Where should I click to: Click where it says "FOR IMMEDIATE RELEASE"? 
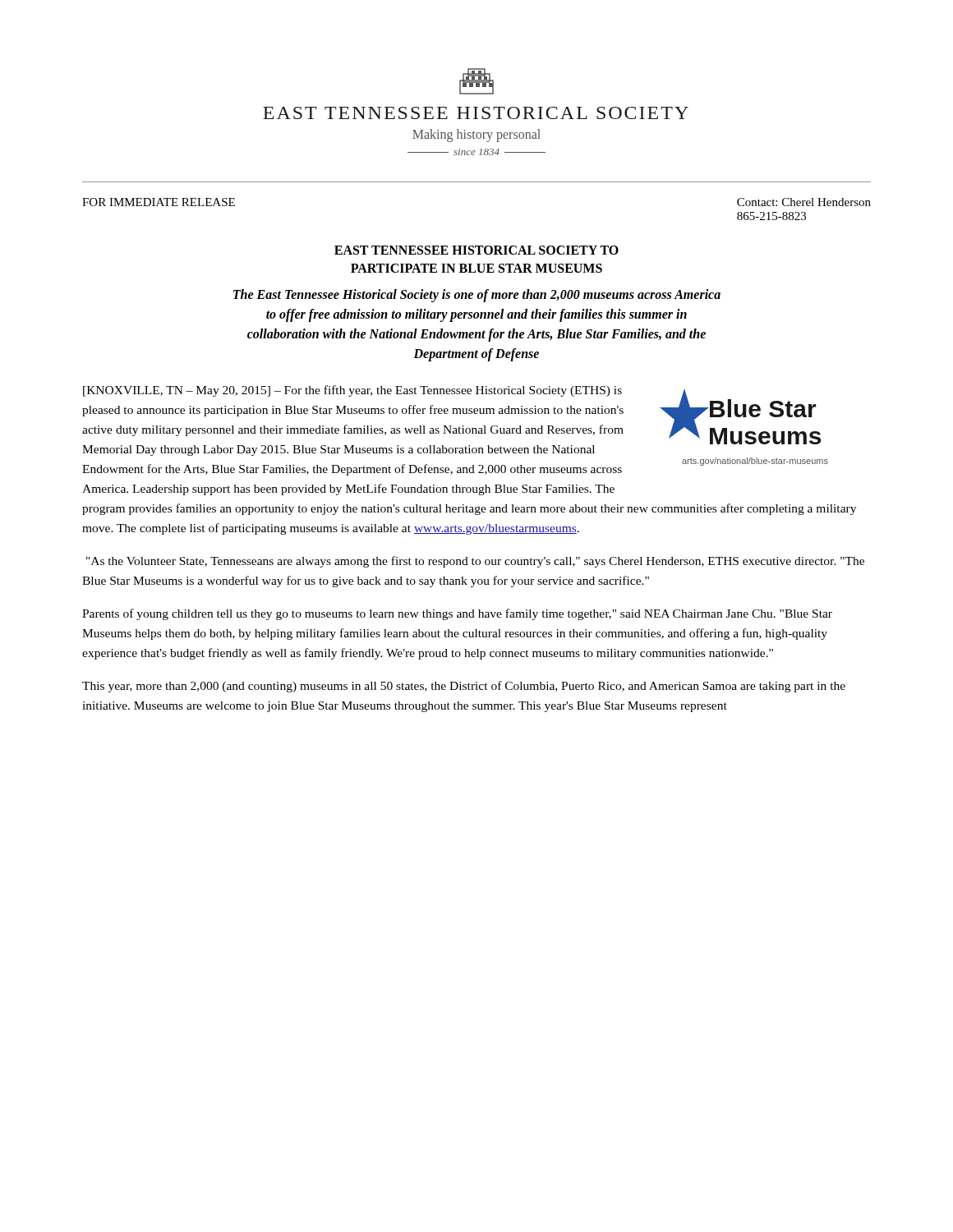[x=159, y=202]
